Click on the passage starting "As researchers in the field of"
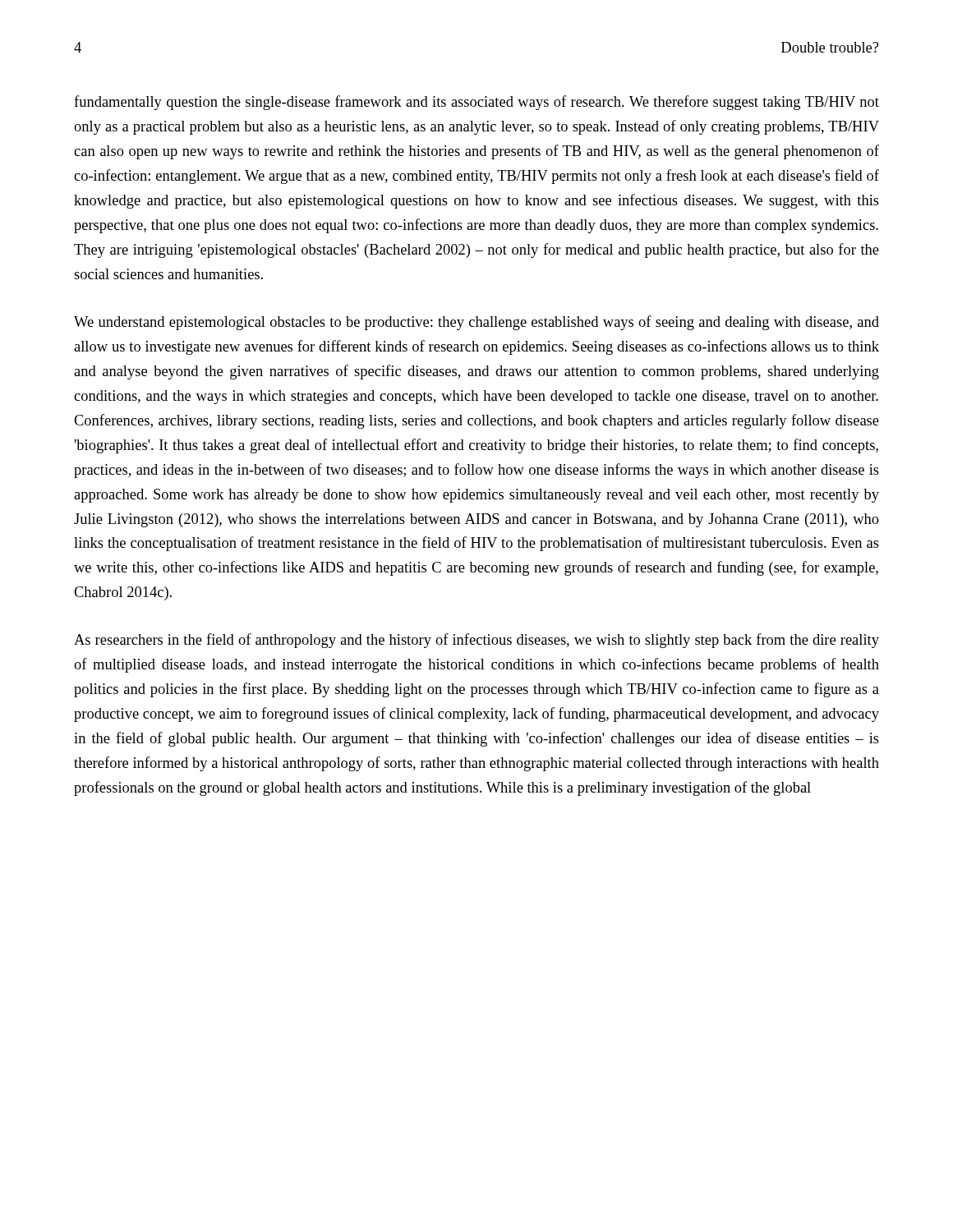Screen dimensions: 1232x953 click(x=476, y=714)
